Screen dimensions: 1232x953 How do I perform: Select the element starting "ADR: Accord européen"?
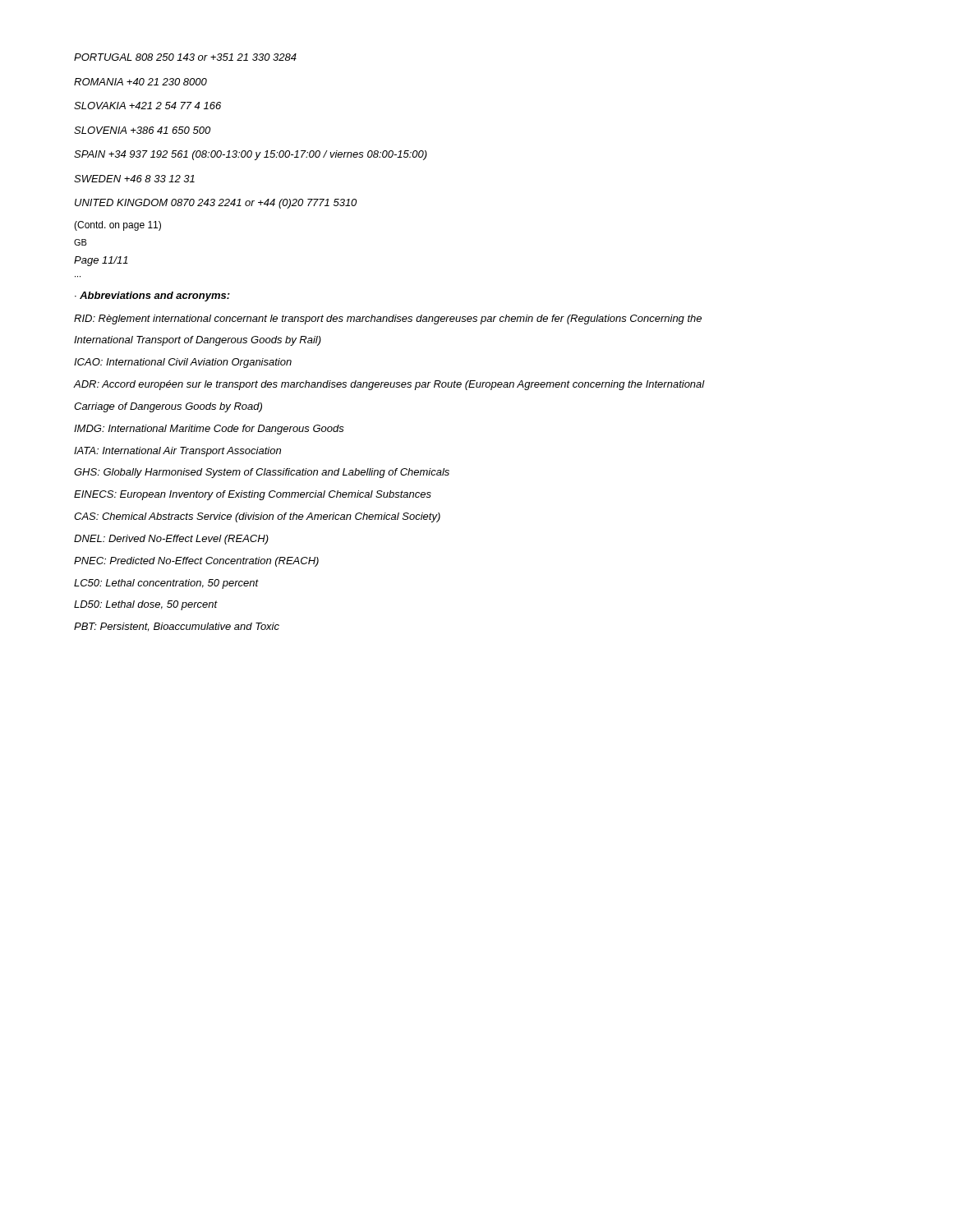[x=389, y=384]
